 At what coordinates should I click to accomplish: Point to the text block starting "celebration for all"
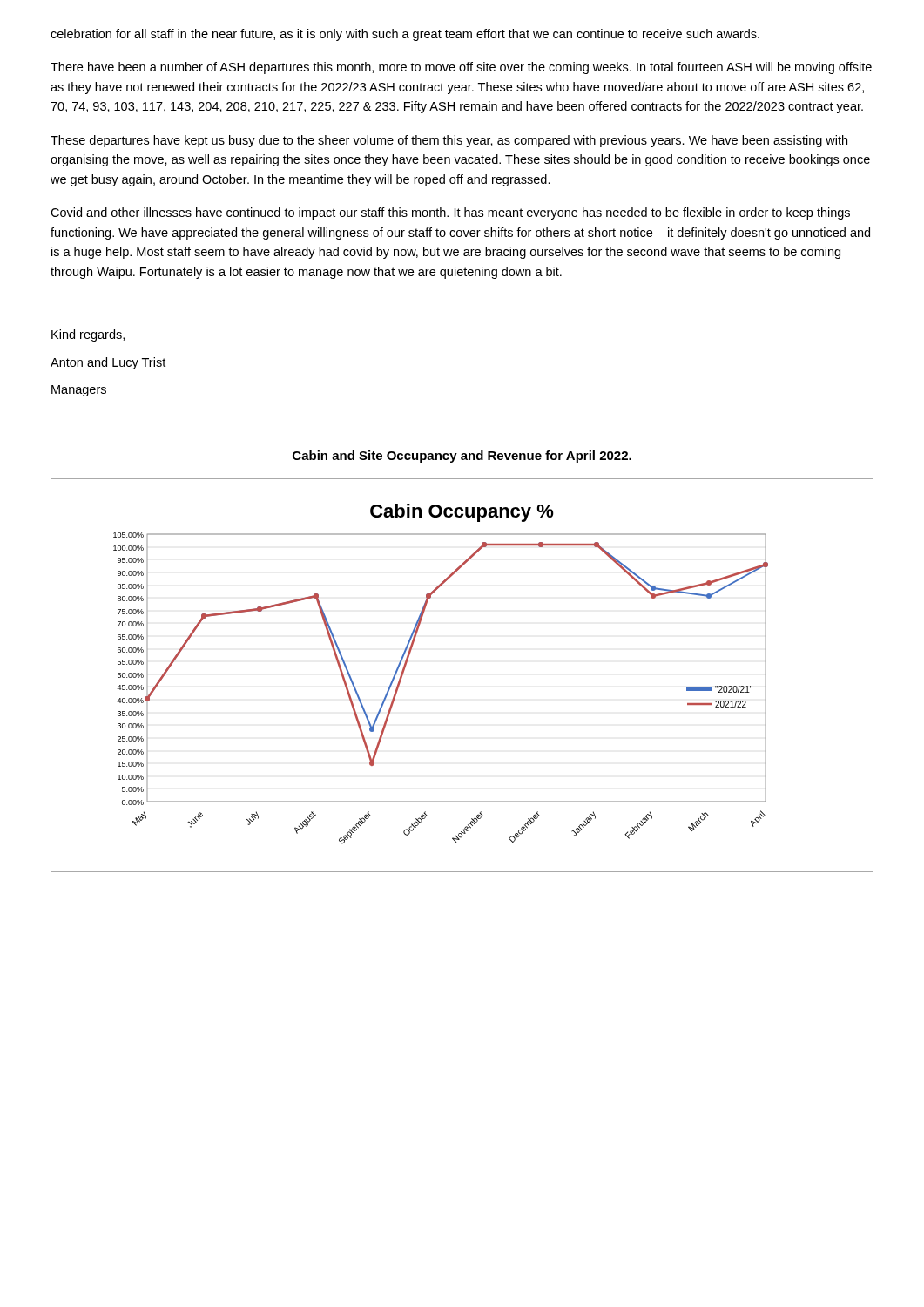tap(405, 34)
